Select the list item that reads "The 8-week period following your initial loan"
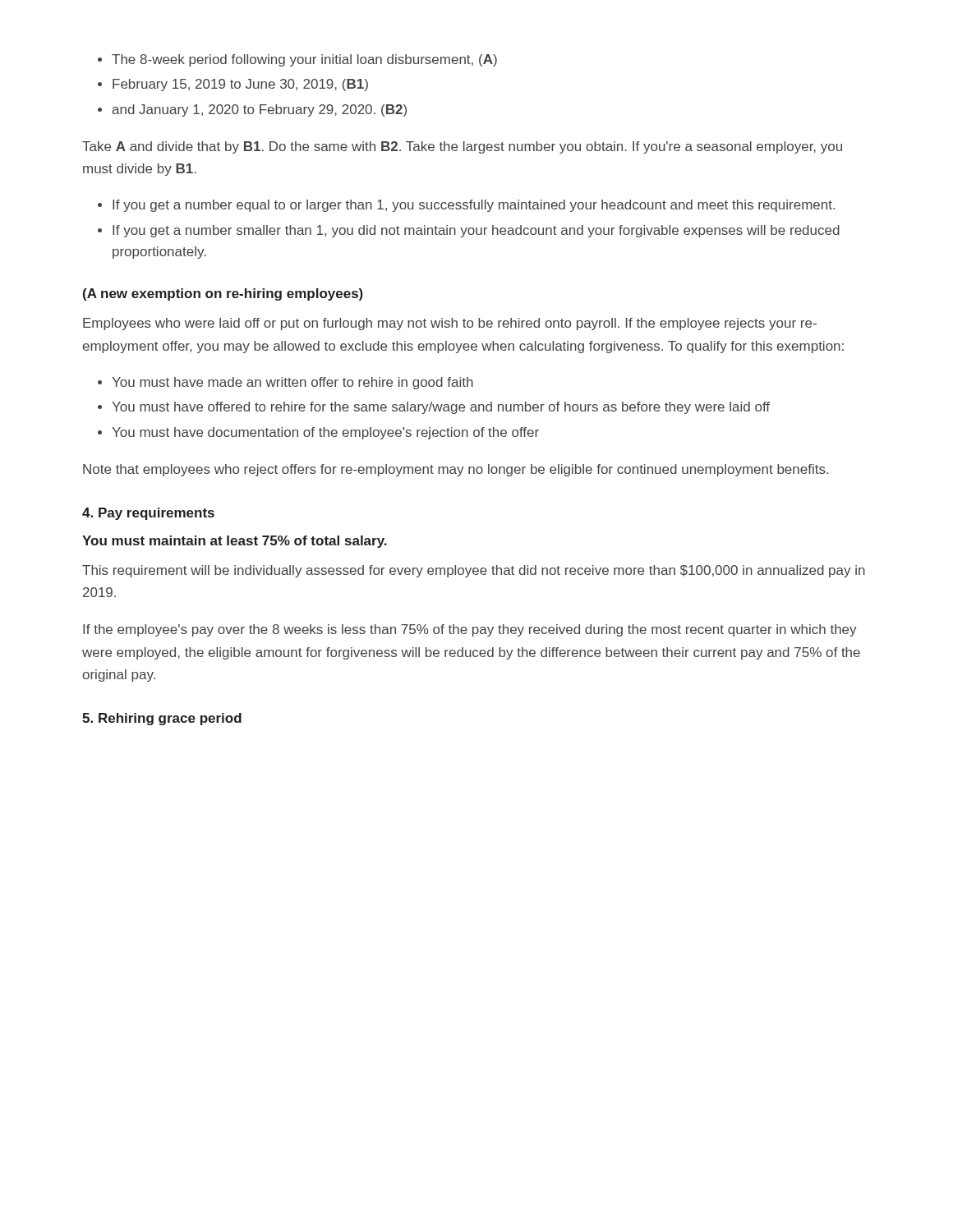The height and width of the screenshot is (1232, 953). [305, 60]
